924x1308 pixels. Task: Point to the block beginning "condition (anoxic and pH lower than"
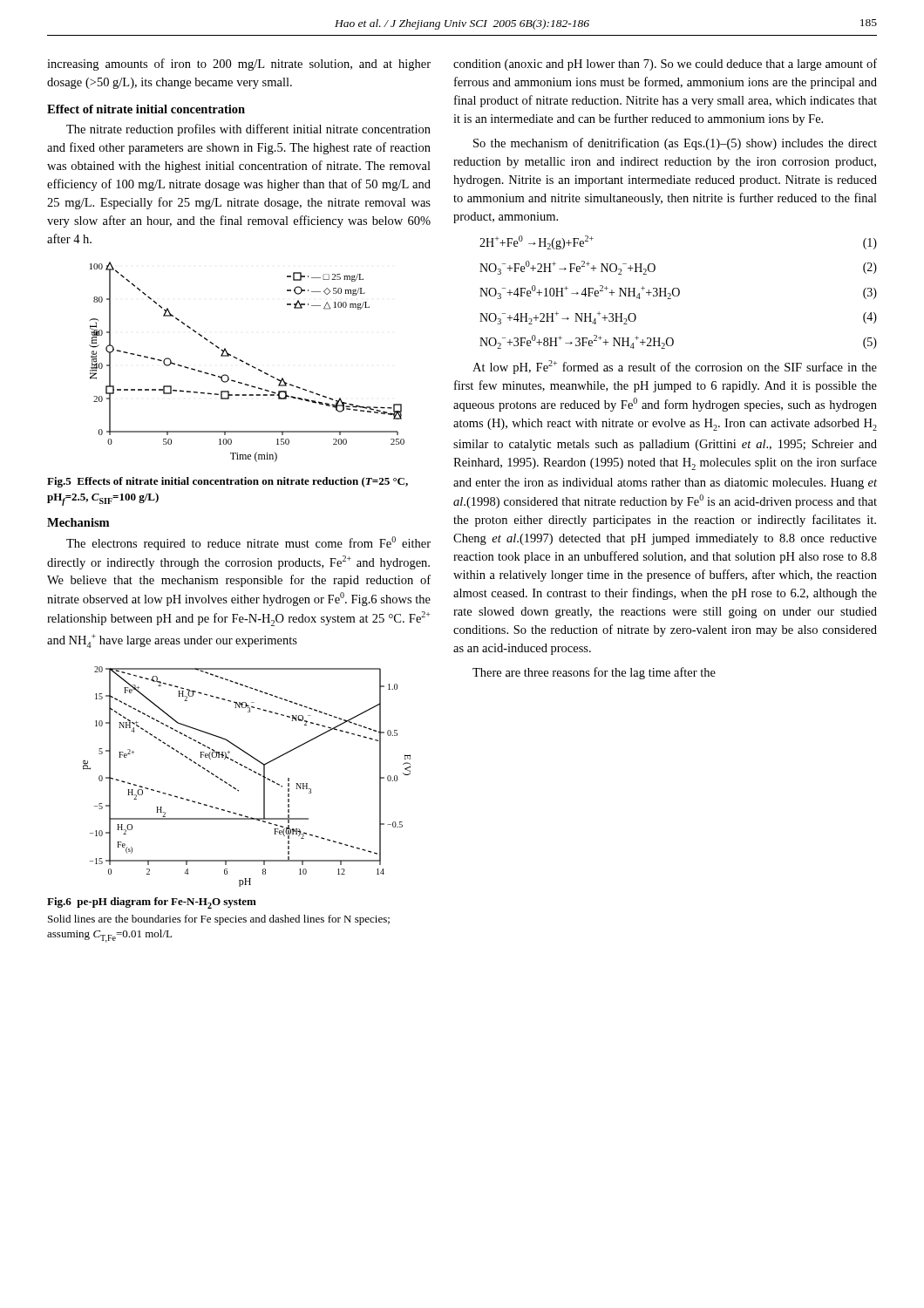(x=665, y=91)
